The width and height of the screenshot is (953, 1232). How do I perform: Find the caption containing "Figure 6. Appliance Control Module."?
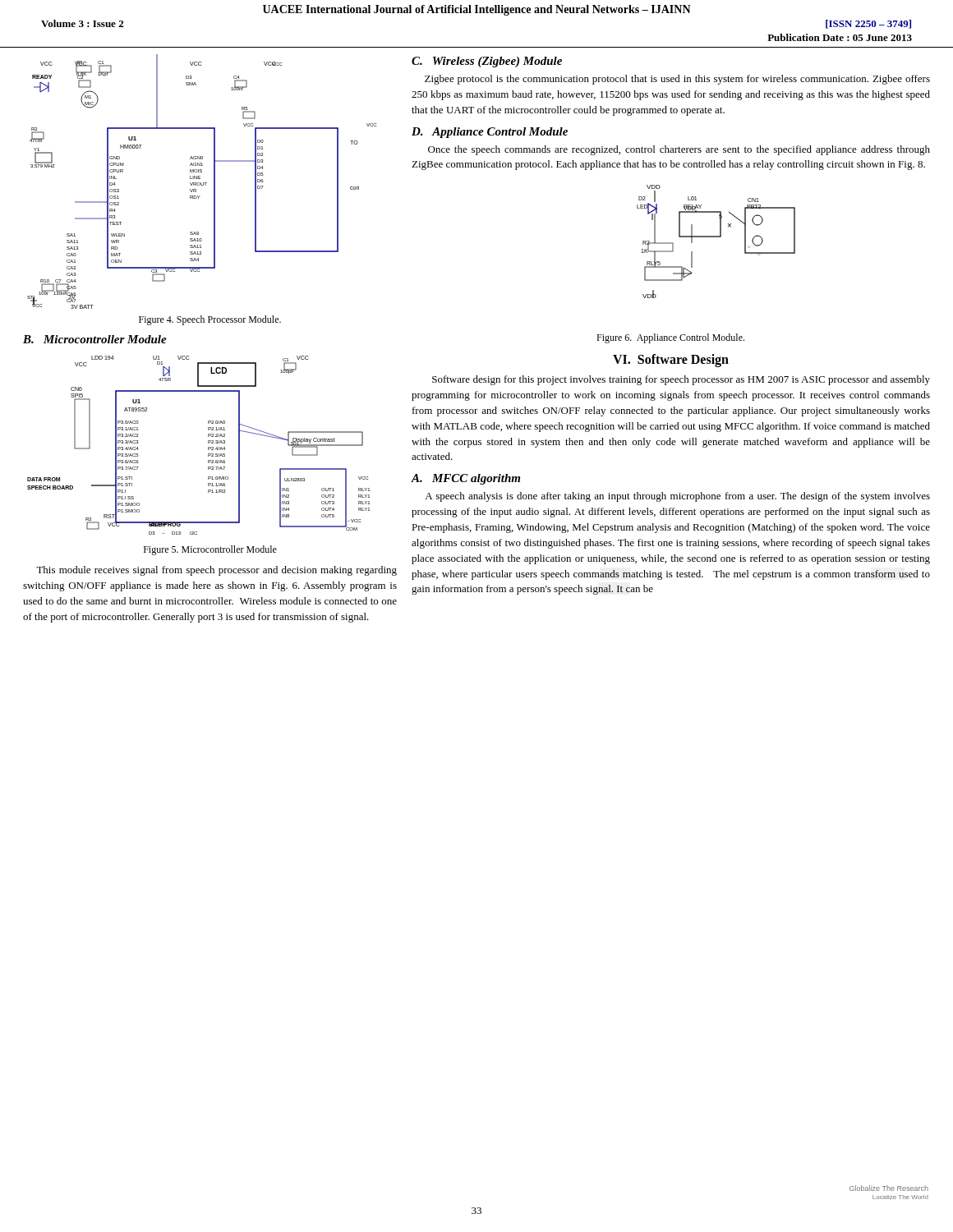[x=671, y=338]
